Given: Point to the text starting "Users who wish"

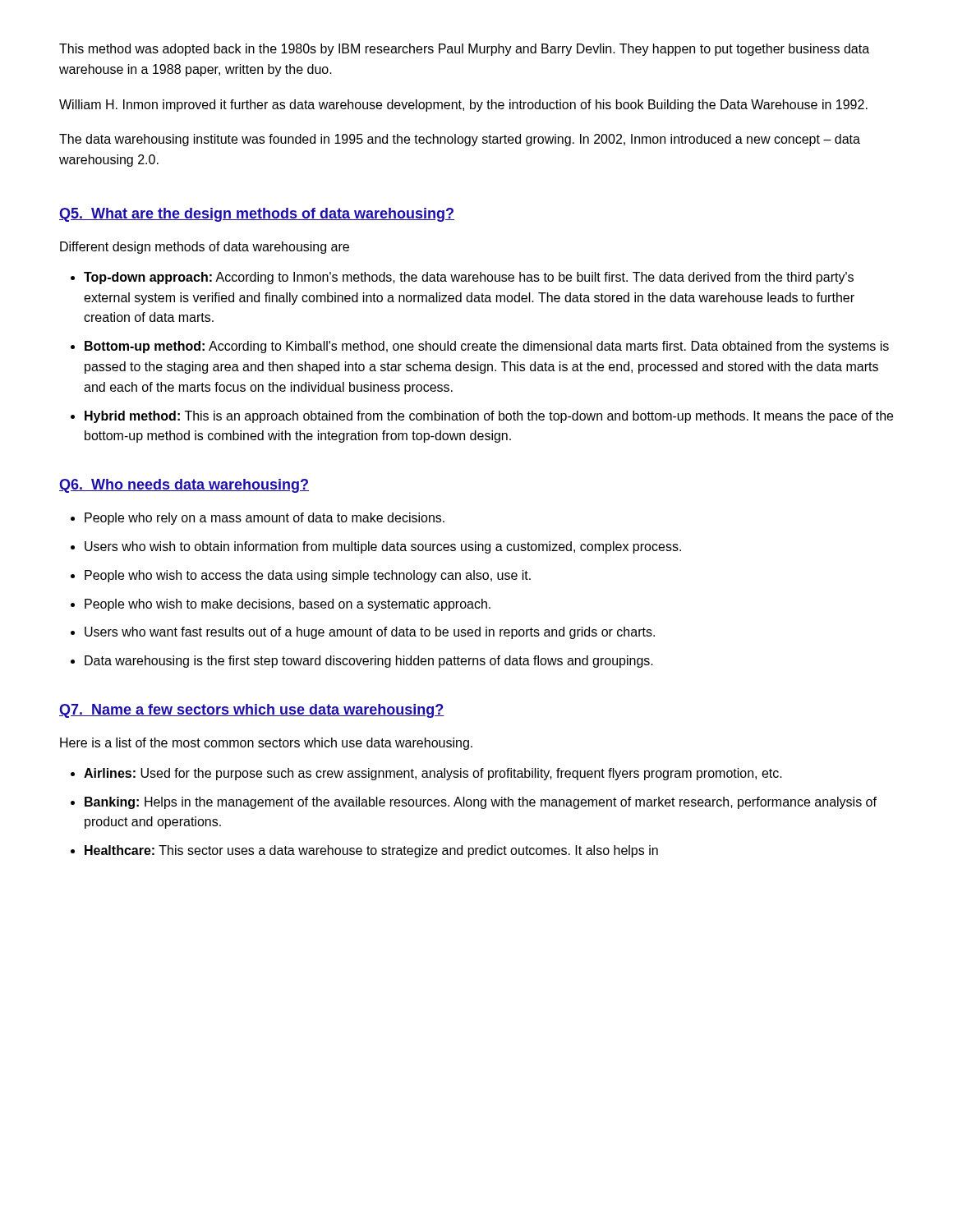Looking at the screenshot, I should tap(383, 547).
